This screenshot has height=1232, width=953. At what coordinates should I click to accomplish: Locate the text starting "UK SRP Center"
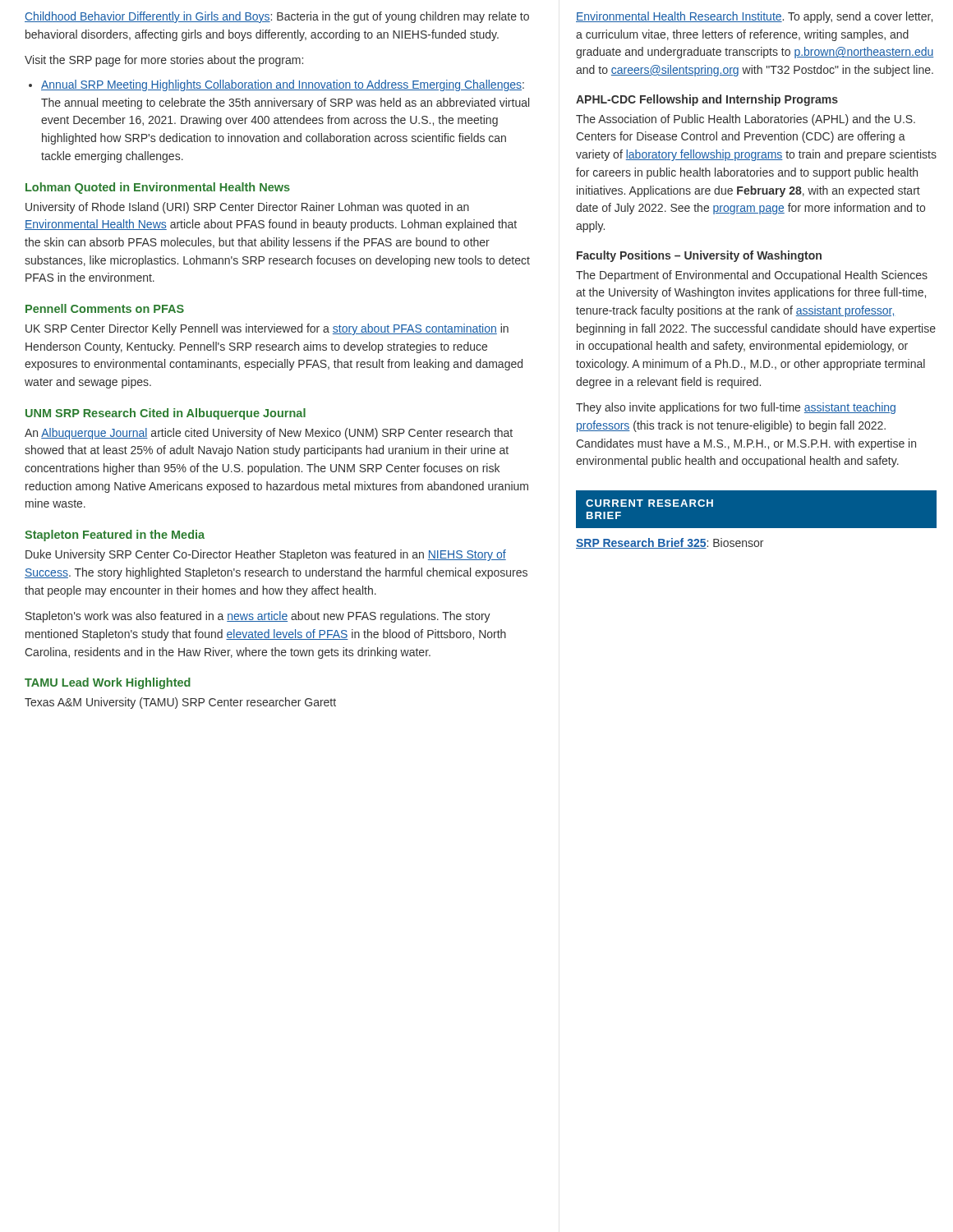(x=274, y=355)
